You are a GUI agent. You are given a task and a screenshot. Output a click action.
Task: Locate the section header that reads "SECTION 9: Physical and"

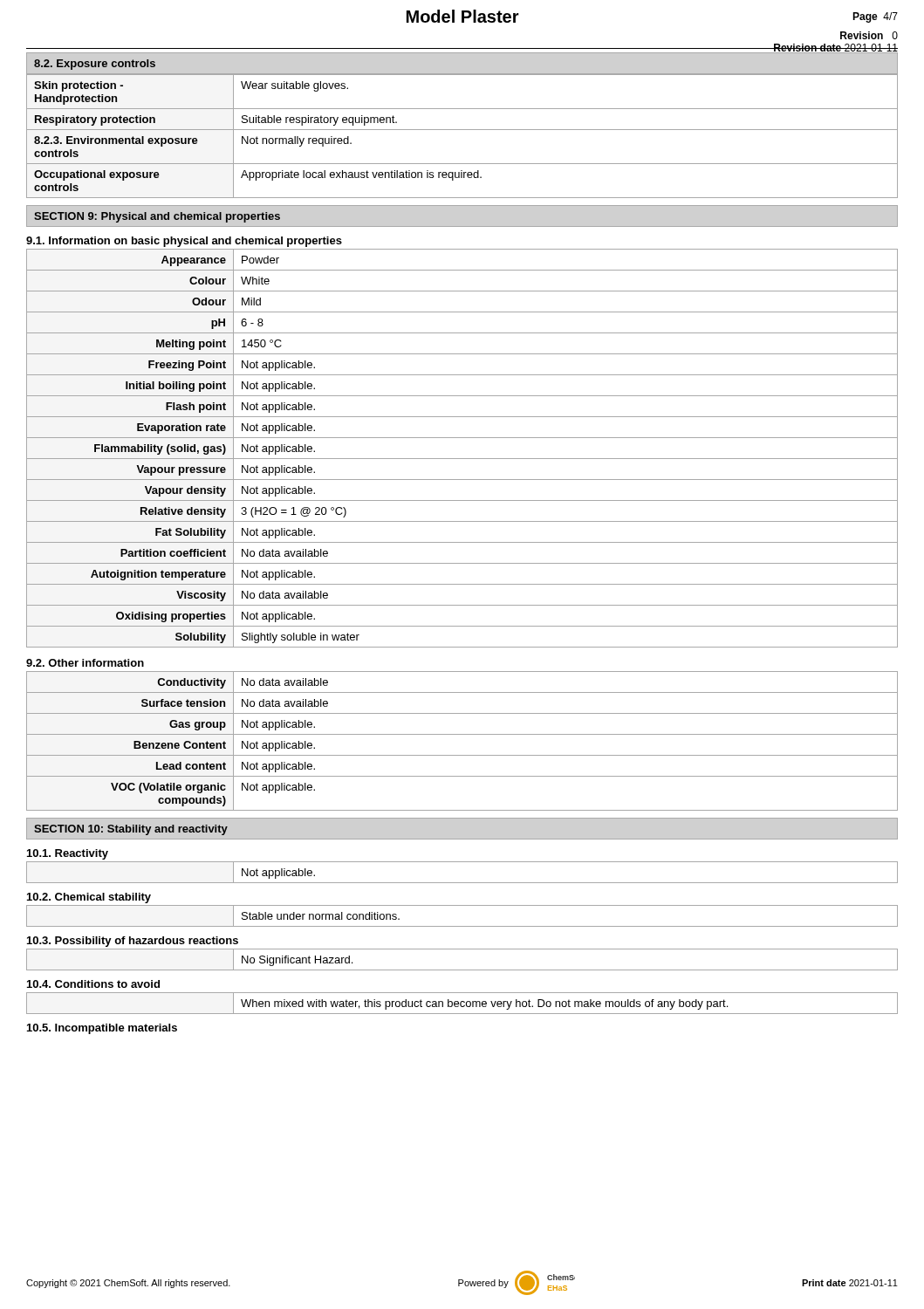157,216
